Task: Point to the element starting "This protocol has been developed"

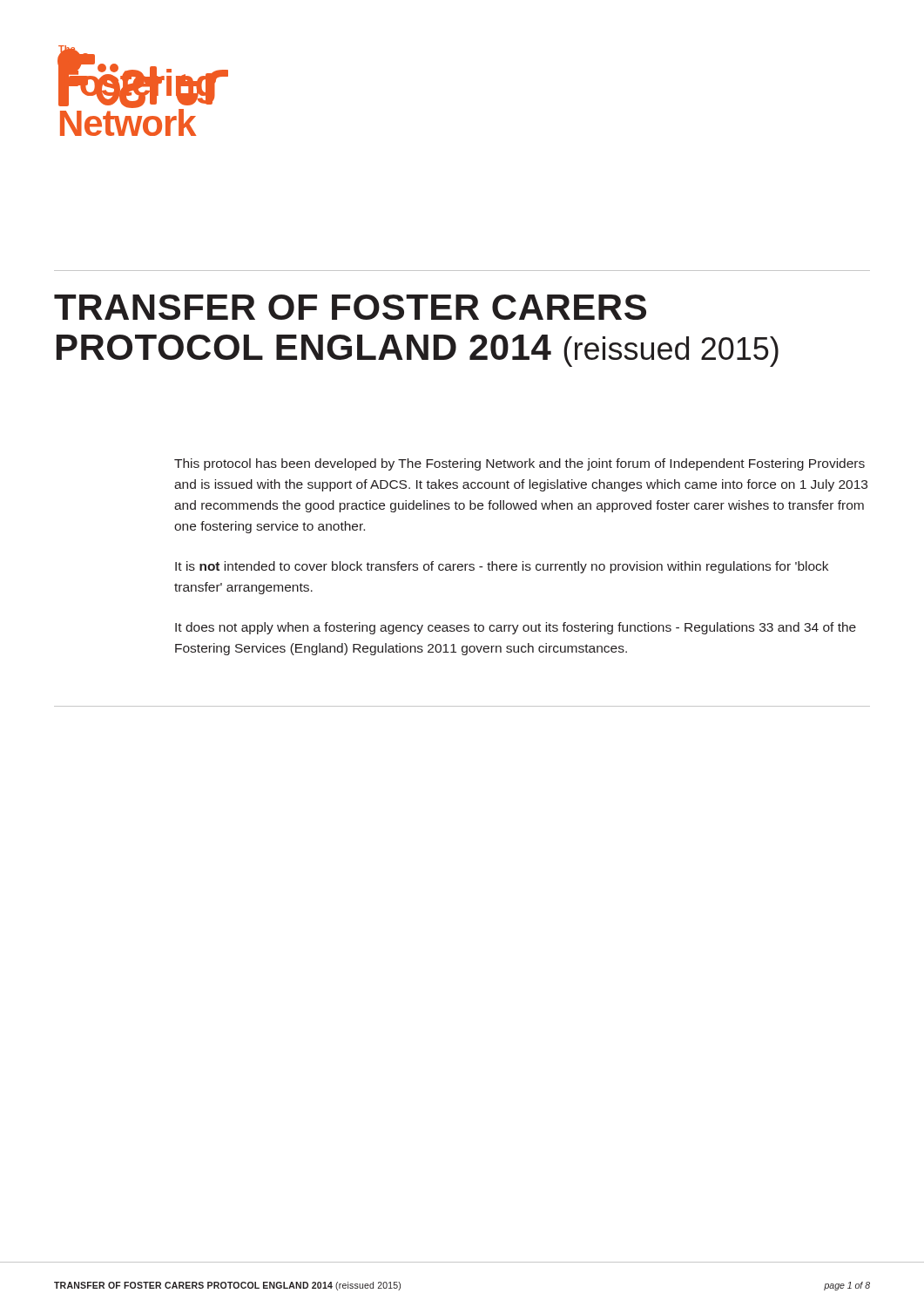Action: (521, 495)
